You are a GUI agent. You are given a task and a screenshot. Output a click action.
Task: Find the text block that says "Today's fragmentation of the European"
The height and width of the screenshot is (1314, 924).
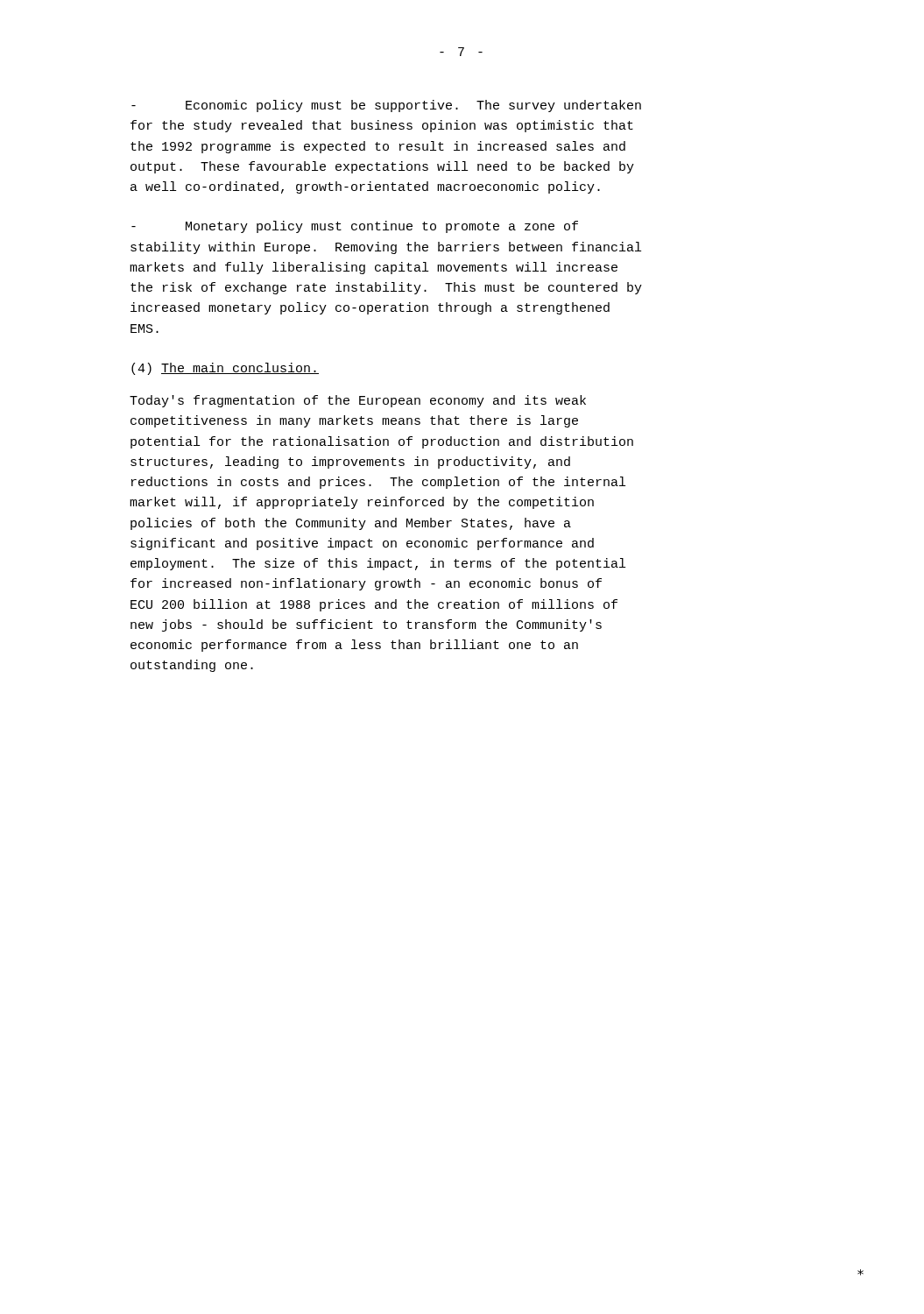382,534
